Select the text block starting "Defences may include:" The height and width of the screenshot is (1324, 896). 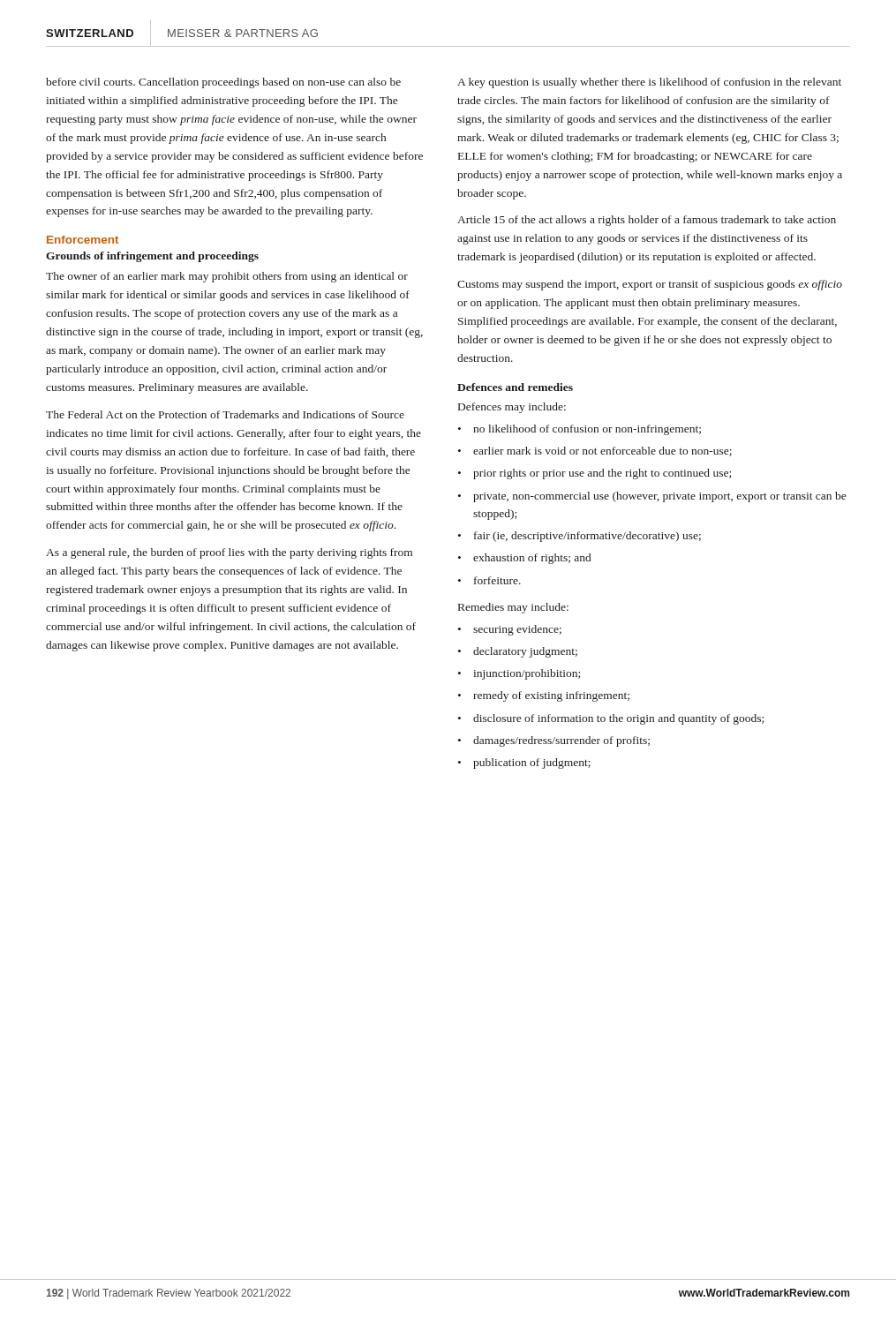pos(512,408)
